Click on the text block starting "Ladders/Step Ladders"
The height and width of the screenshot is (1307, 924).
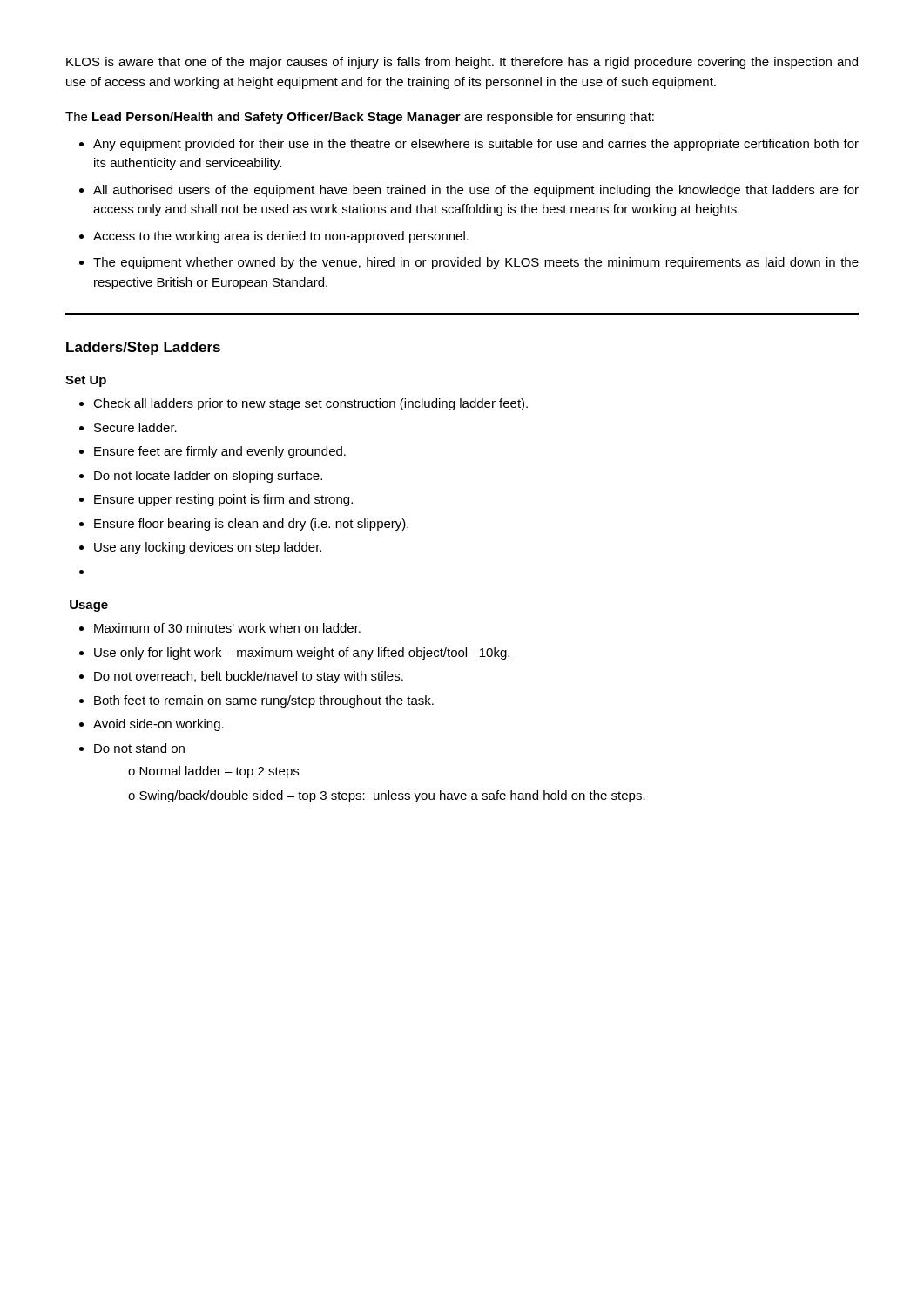[x=143, y=347]
